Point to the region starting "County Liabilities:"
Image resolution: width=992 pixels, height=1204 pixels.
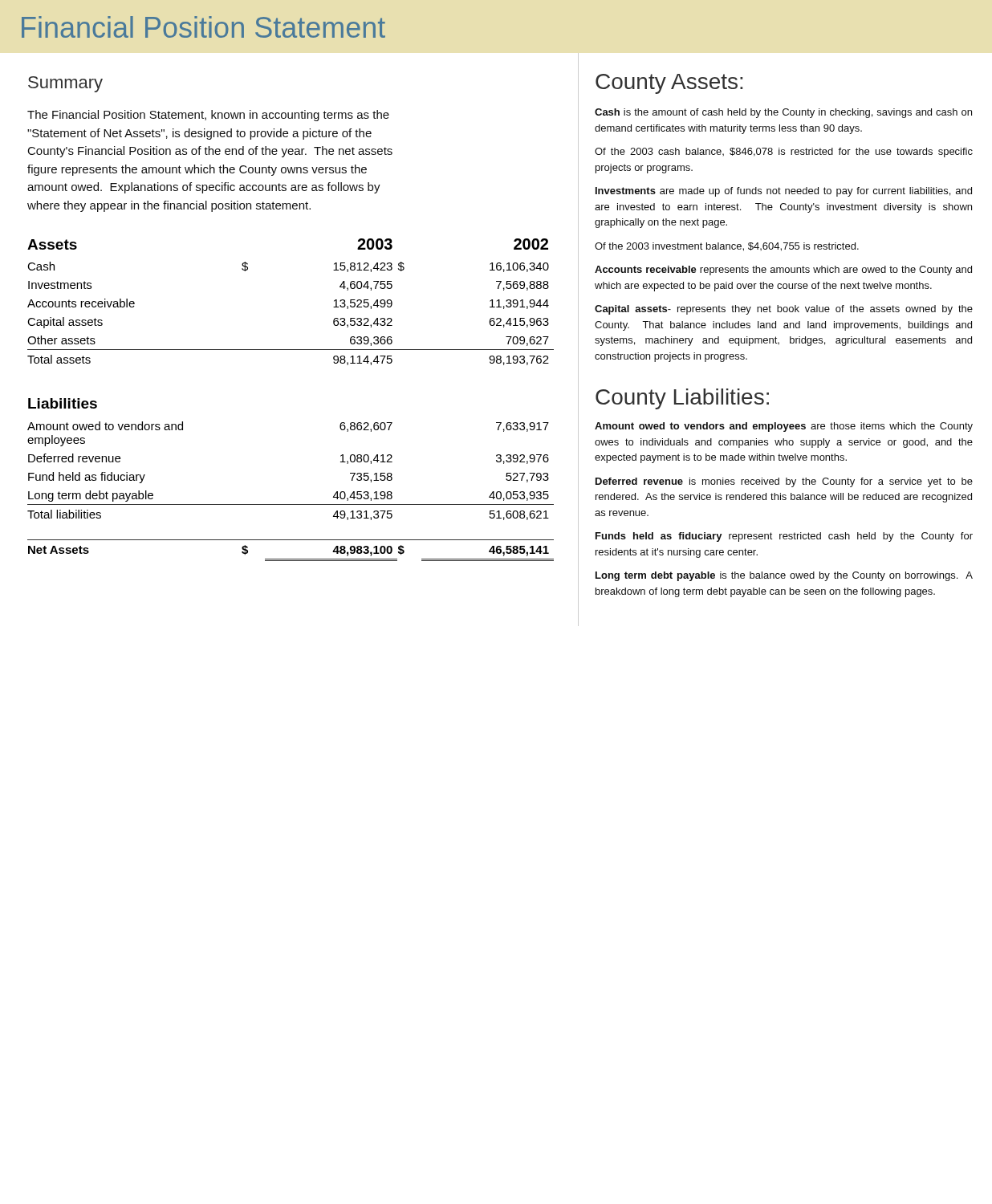pyautogui.click(x=683, y=397)
